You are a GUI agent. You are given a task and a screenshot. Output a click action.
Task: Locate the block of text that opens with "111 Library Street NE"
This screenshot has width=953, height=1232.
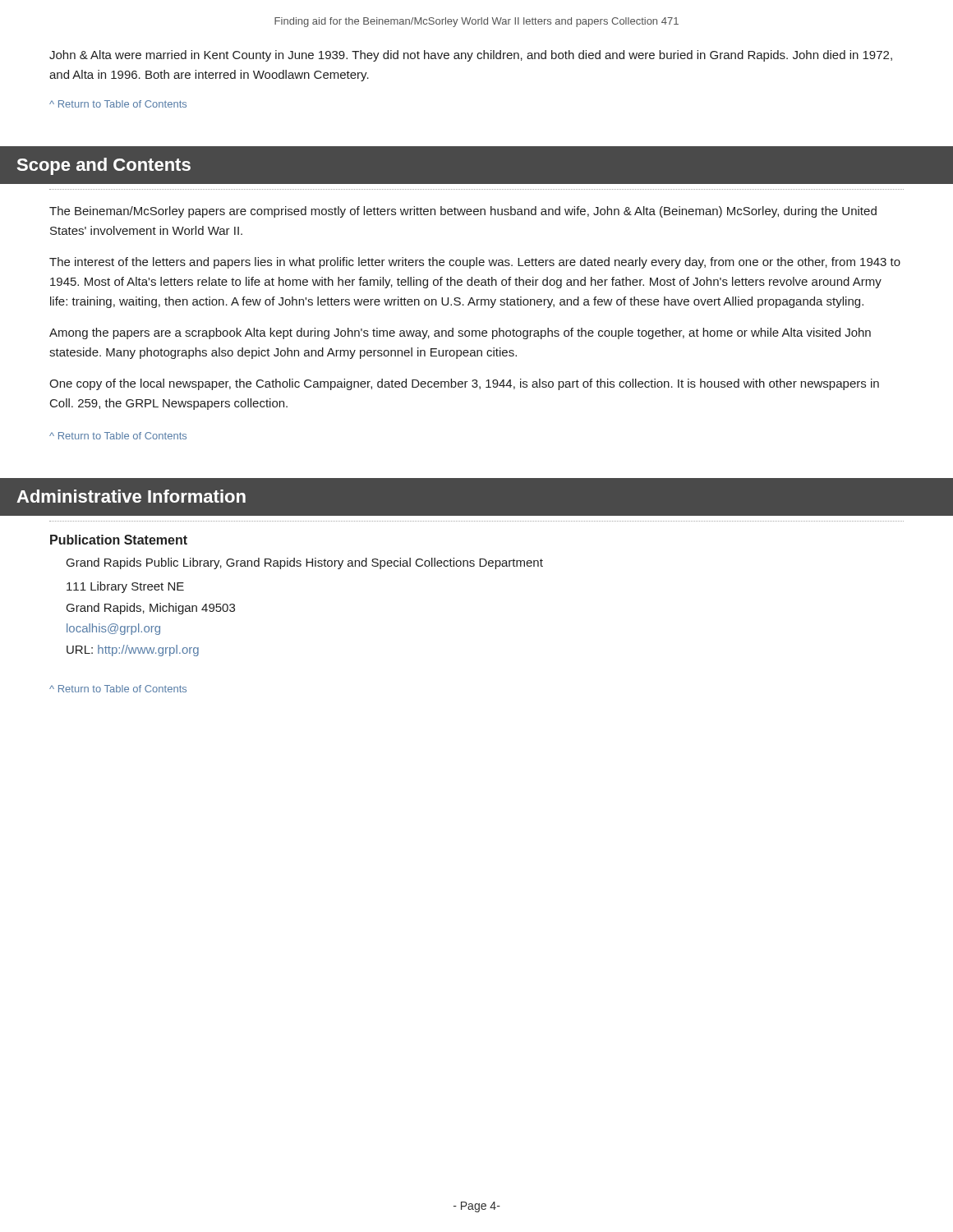pos(151,617)
